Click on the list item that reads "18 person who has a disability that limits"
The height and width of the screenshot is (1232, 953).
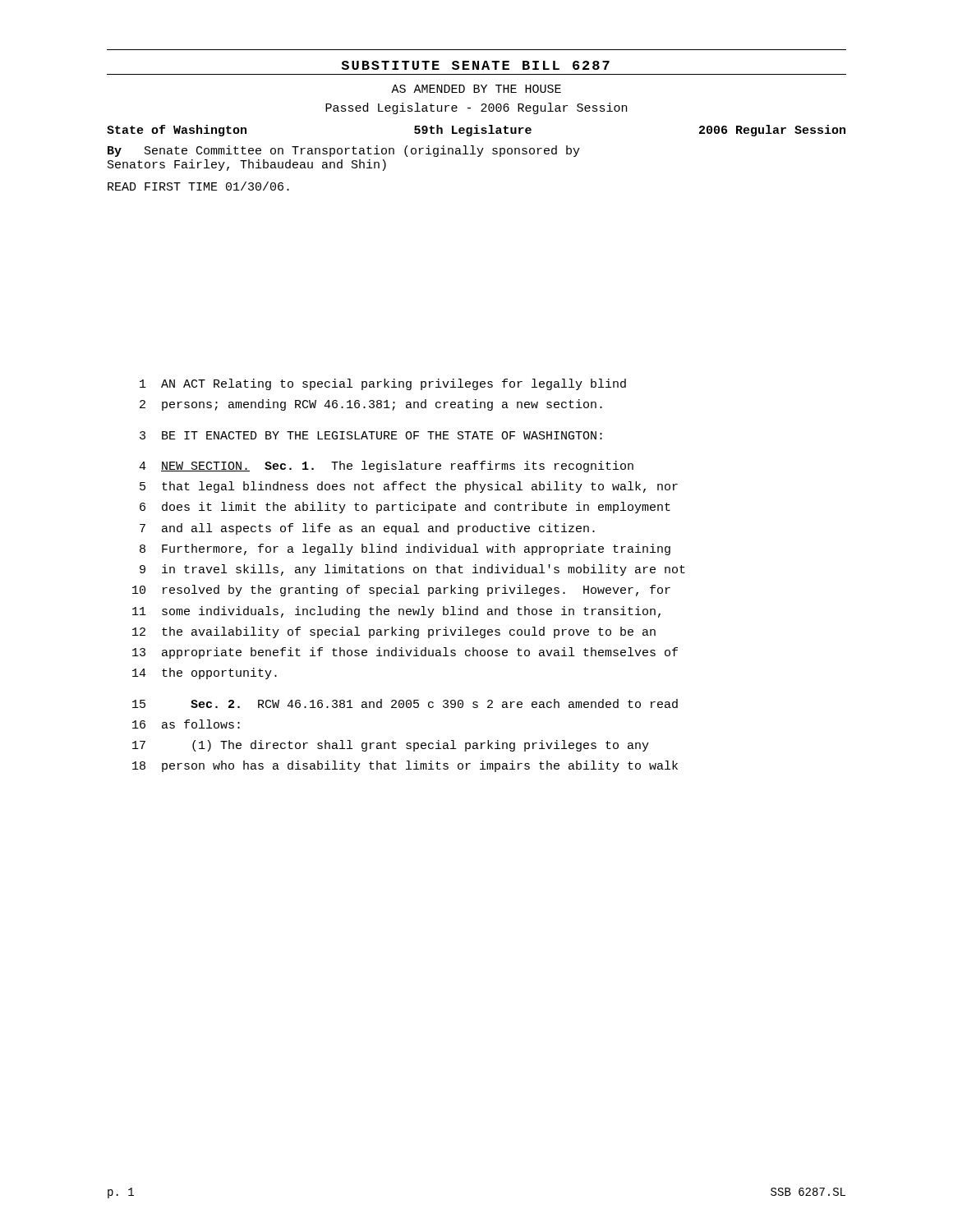pyautogui.click(x=476, y=767)
